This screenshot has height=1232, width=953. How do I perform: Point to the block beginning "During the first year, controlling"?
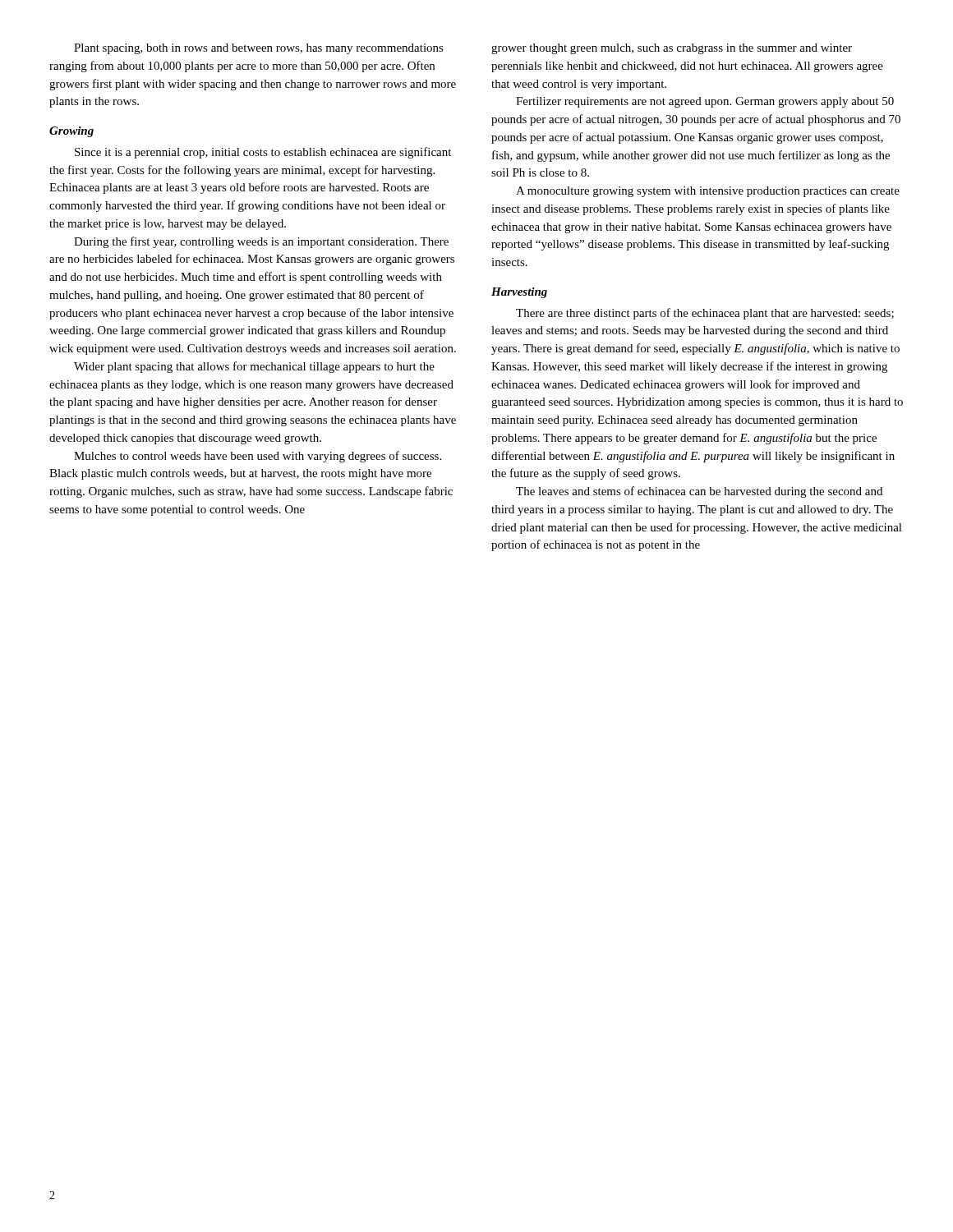pos(255,295)
